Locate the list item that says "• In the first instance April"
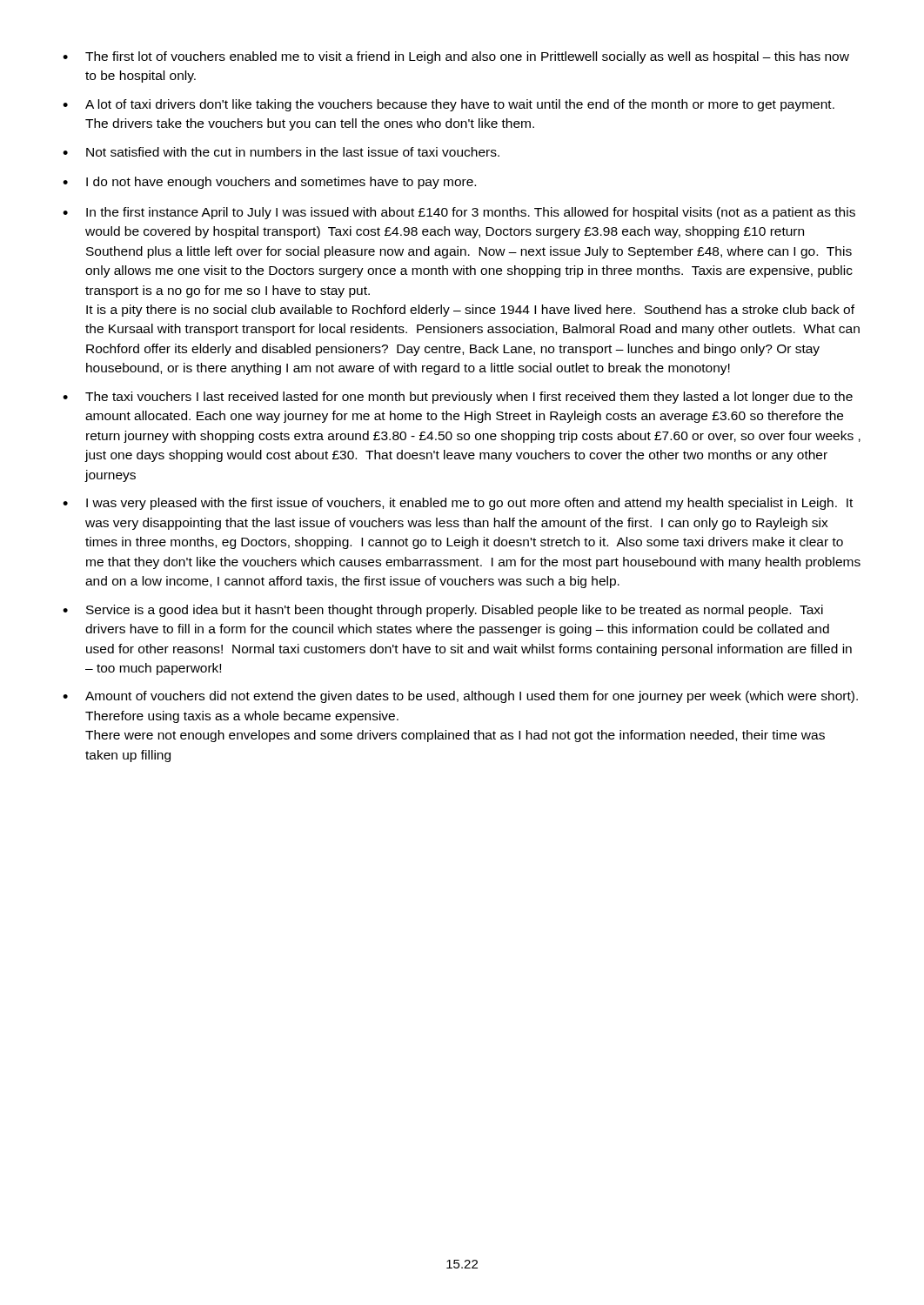924x1305 pixels. [x=459, y=213]
